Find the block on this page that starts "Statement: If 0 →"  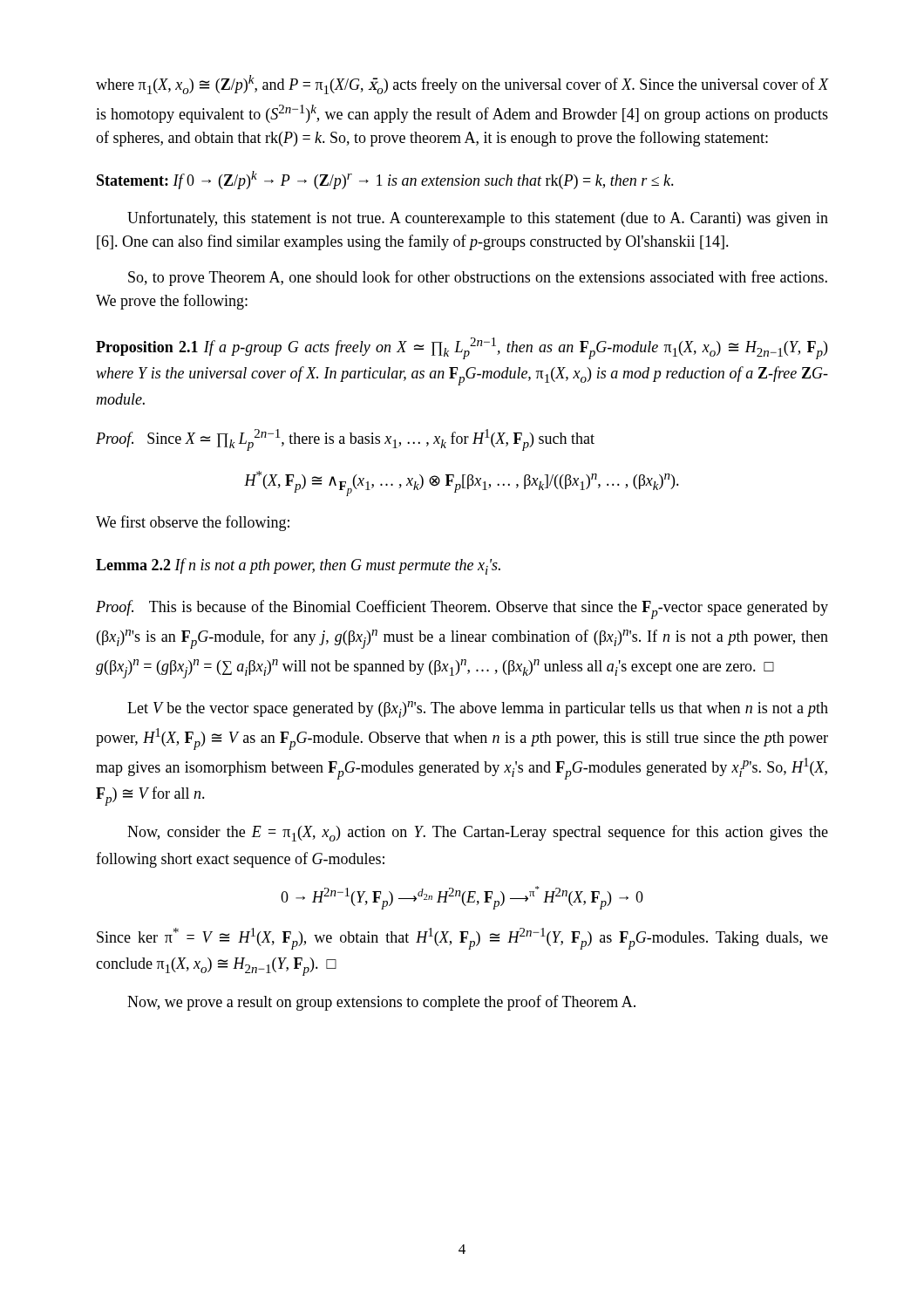(x=385, y=179)
